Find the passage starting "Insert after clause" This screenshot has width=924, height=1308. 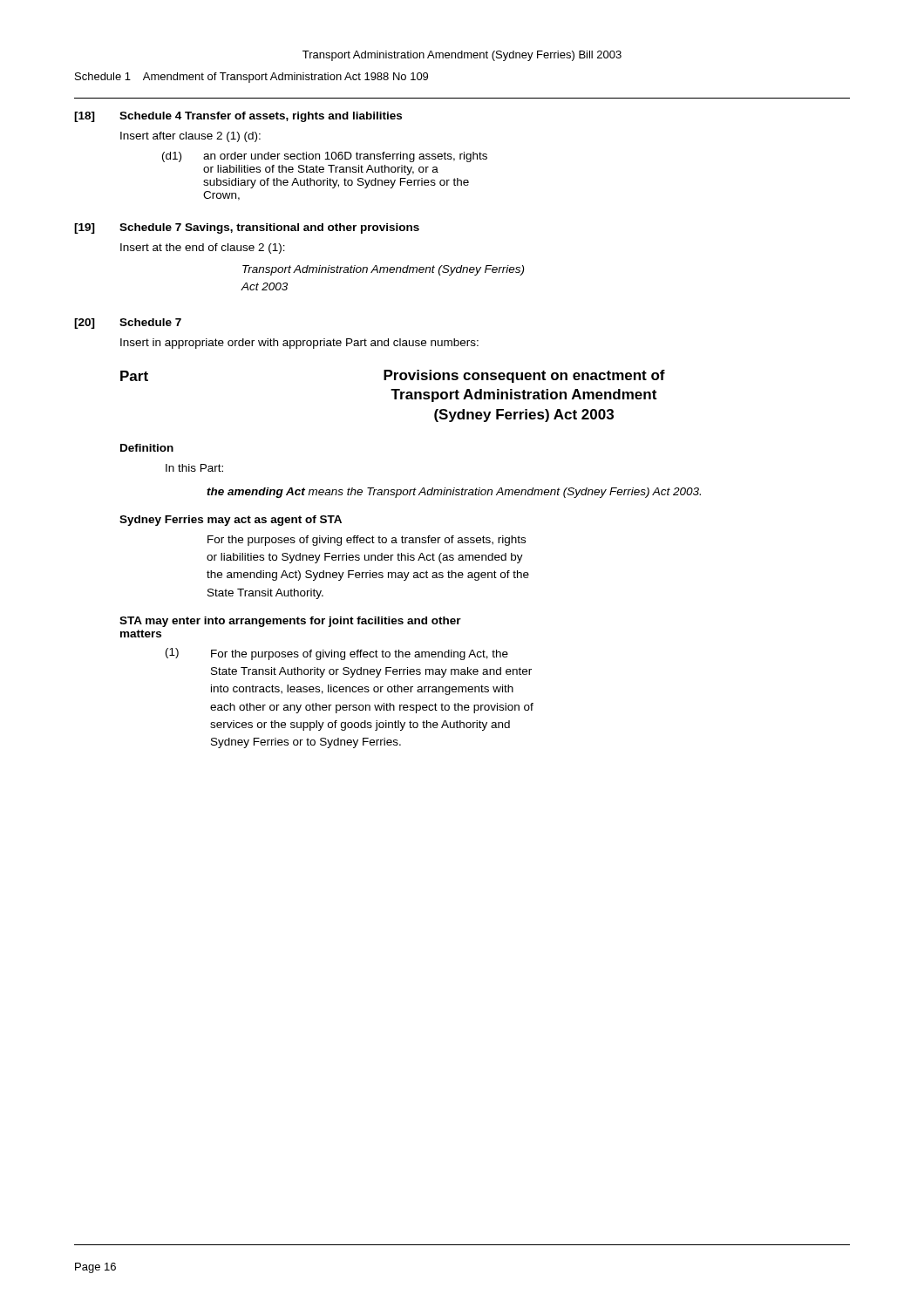coord(190,136)
